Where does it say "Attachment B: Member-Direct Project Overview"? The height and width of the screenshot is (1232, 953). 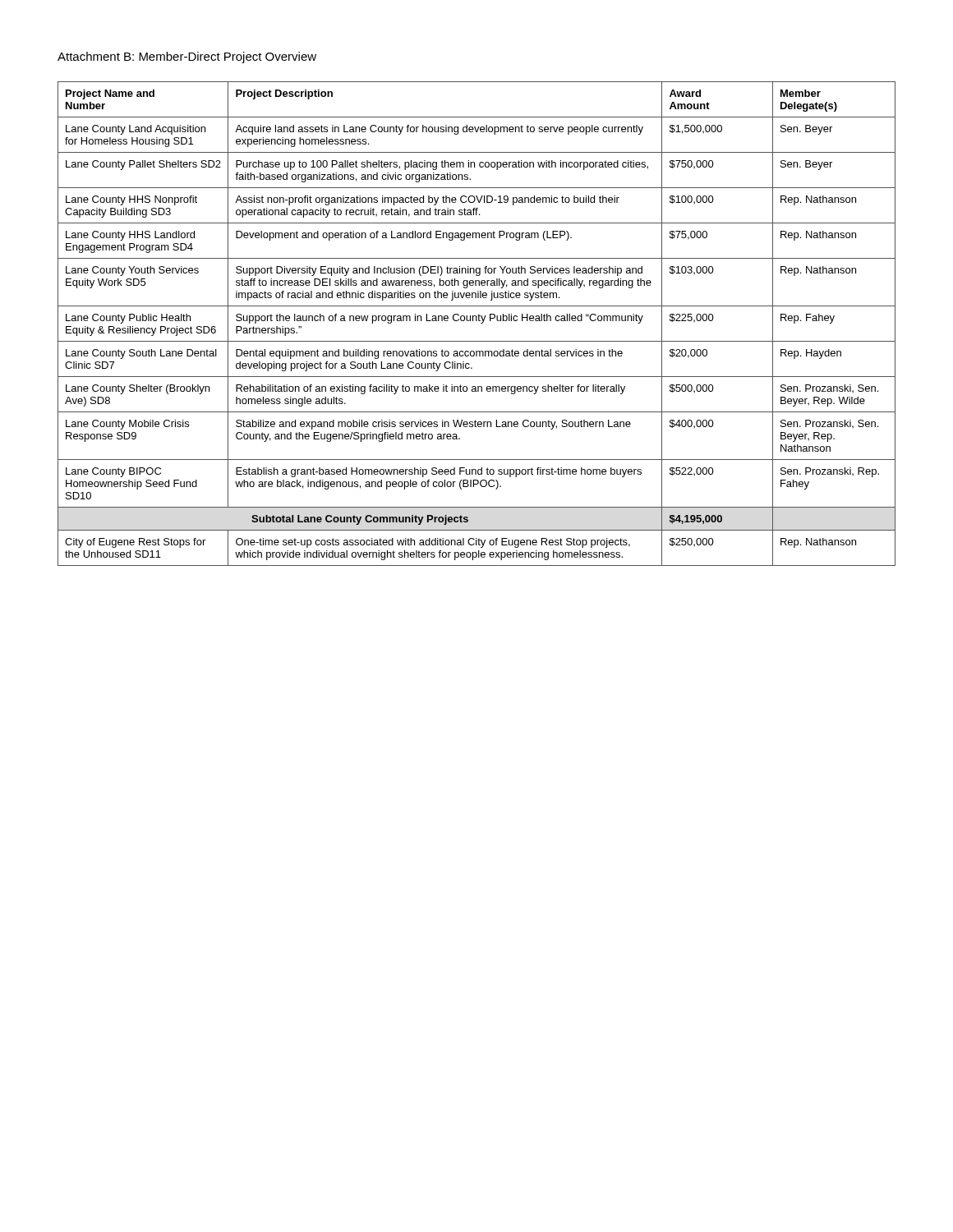tap(187, 56)
